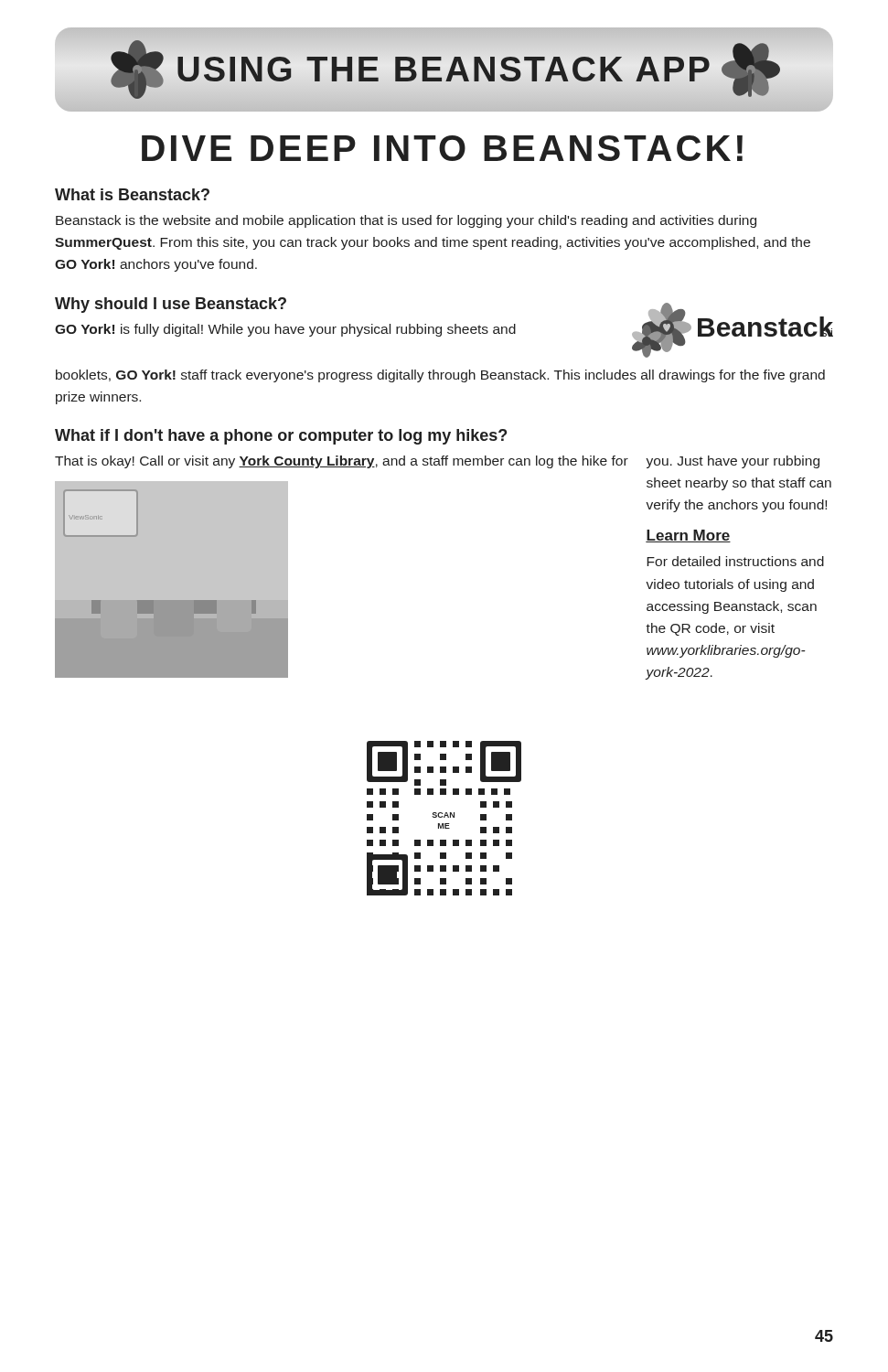The image size is (888, 1372).
Task: Select the passage starting "What is Beanstack?"
Action: tap(133, 195)
